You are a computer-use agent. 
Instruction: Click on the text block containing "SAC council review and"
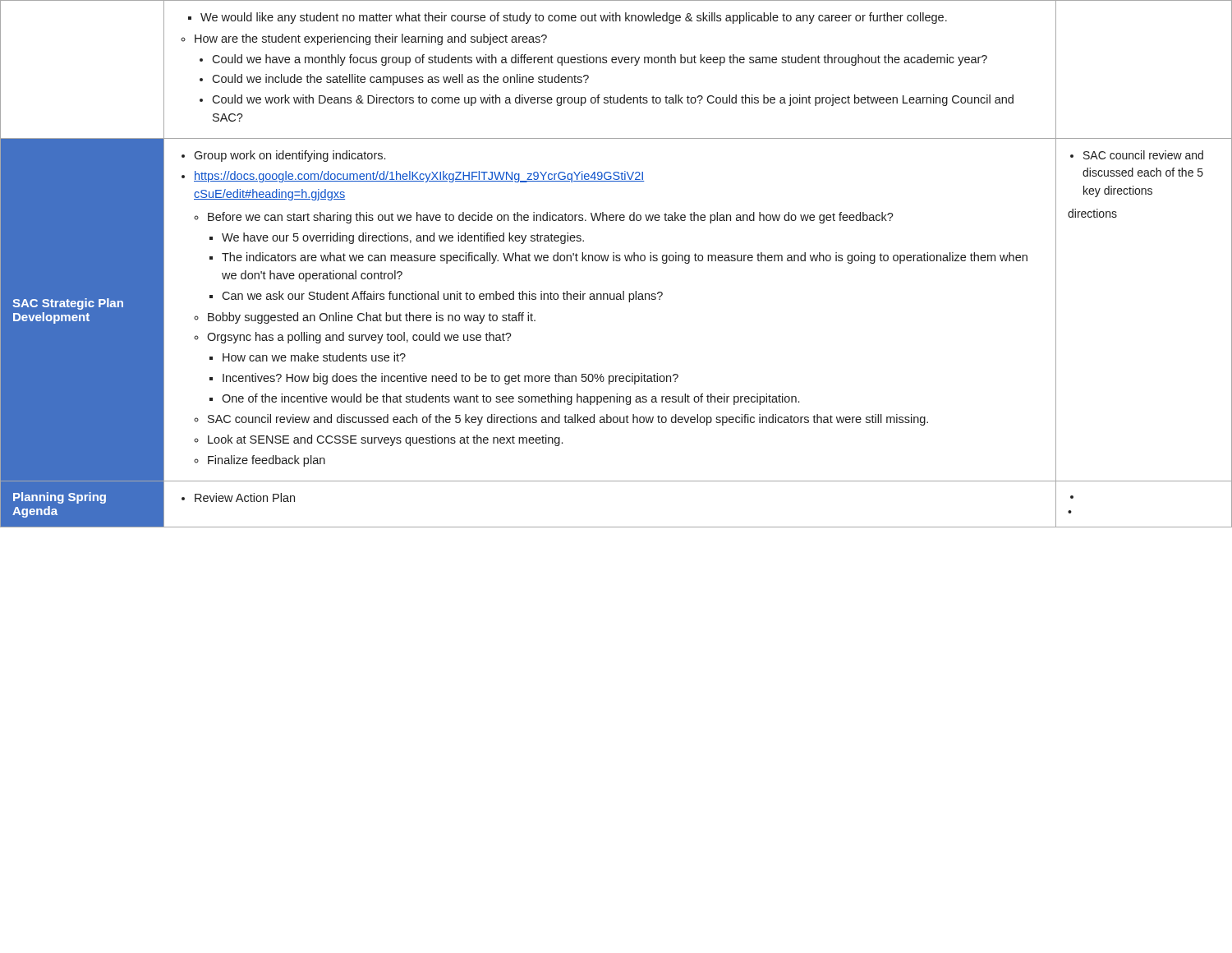tap(1144, 185)
